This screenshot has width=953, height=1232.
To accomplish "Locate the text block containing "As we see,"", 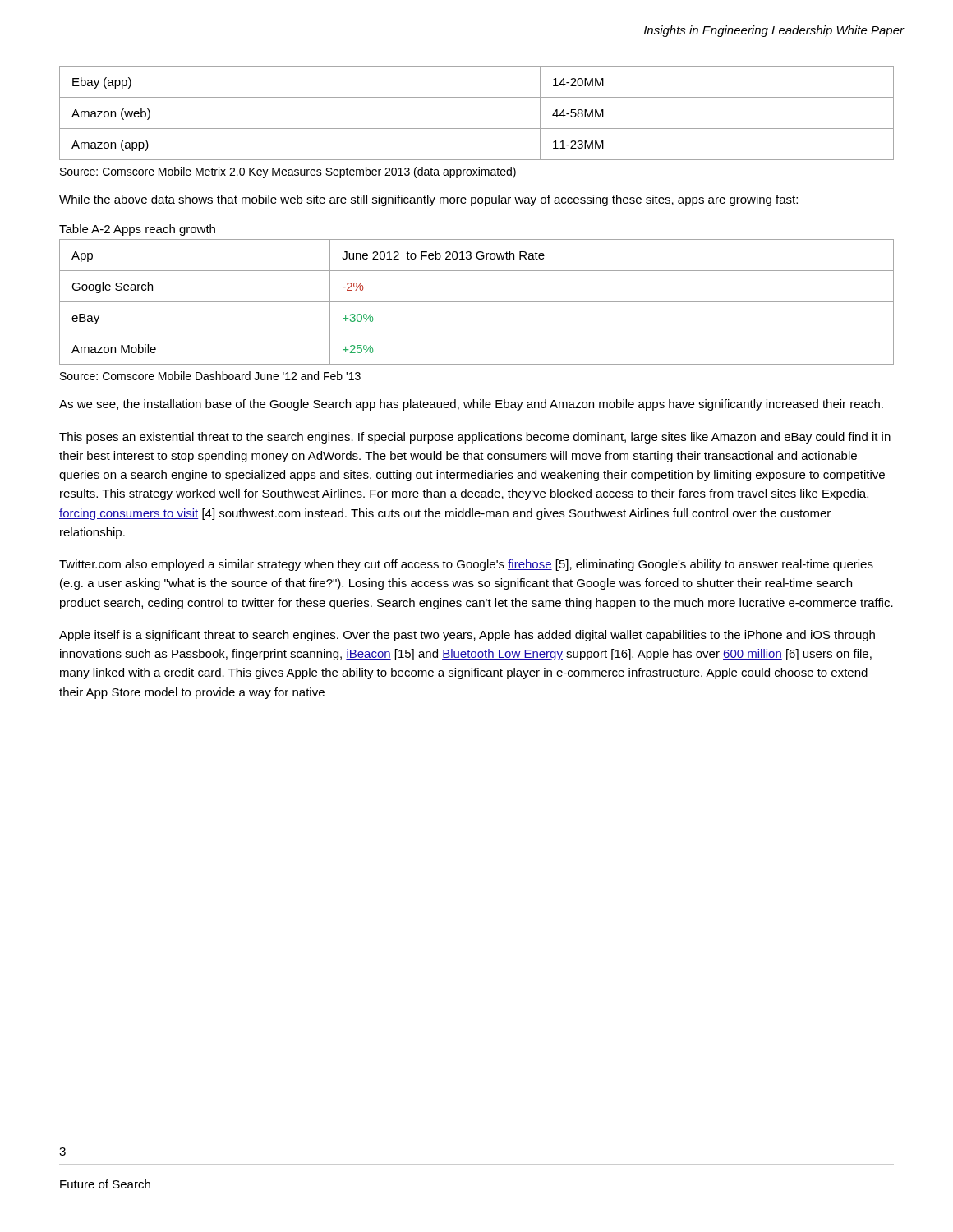I will 472,404.
